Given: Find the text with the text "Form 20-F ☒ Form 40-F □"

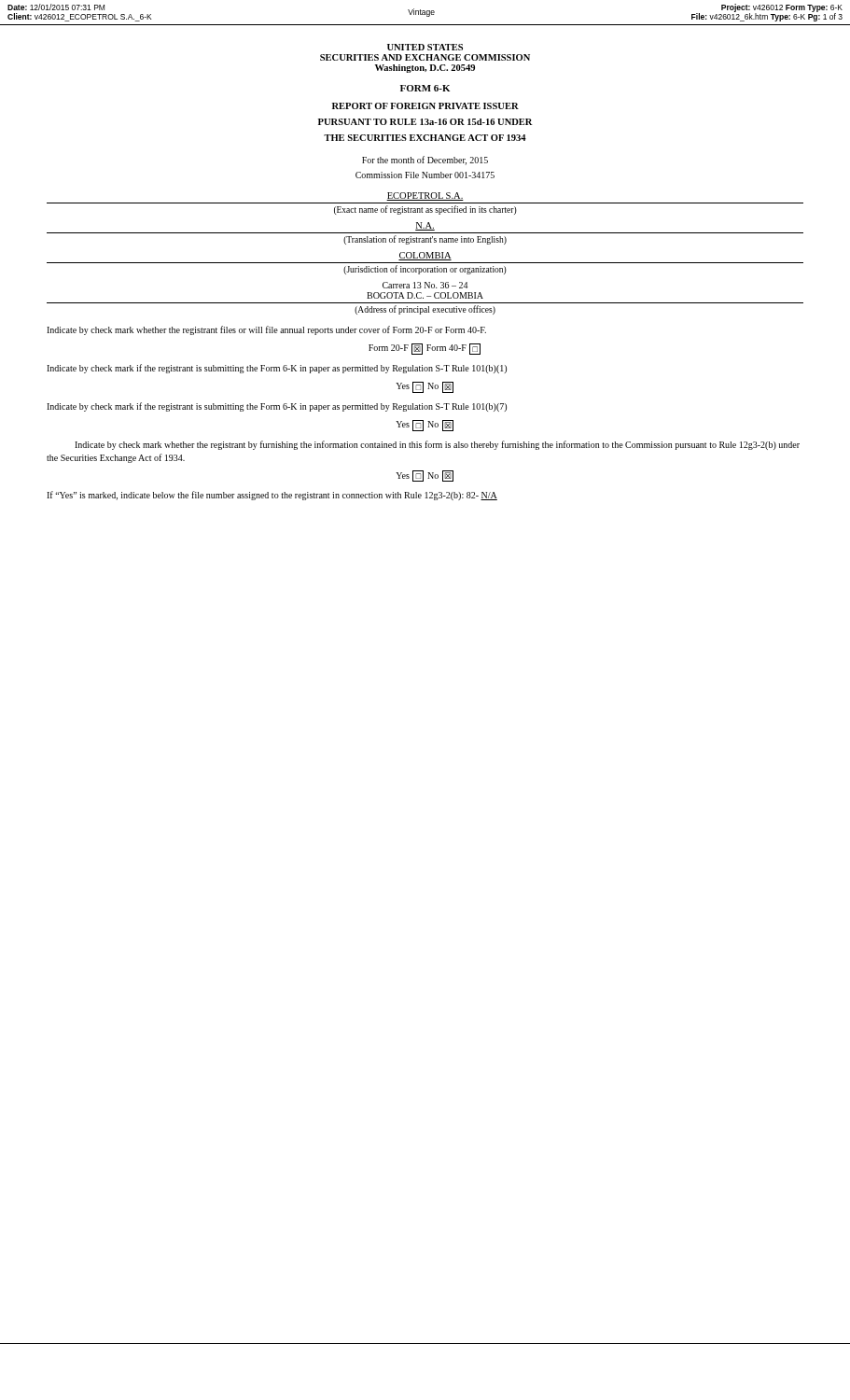Looking at the screenshot, I should (425, 349).
